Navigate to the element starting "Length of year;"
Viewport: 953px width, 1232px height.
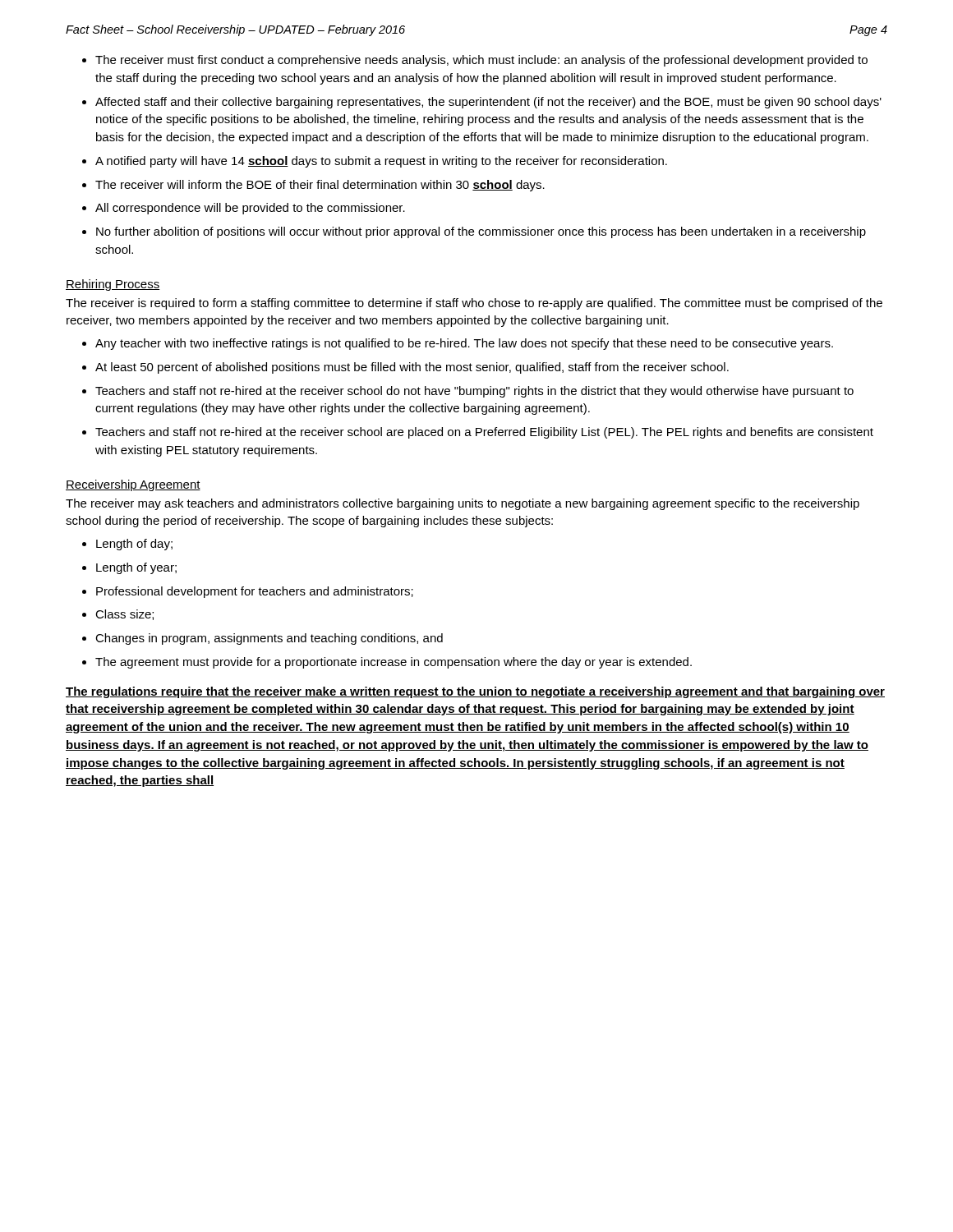tap(136, 567)
